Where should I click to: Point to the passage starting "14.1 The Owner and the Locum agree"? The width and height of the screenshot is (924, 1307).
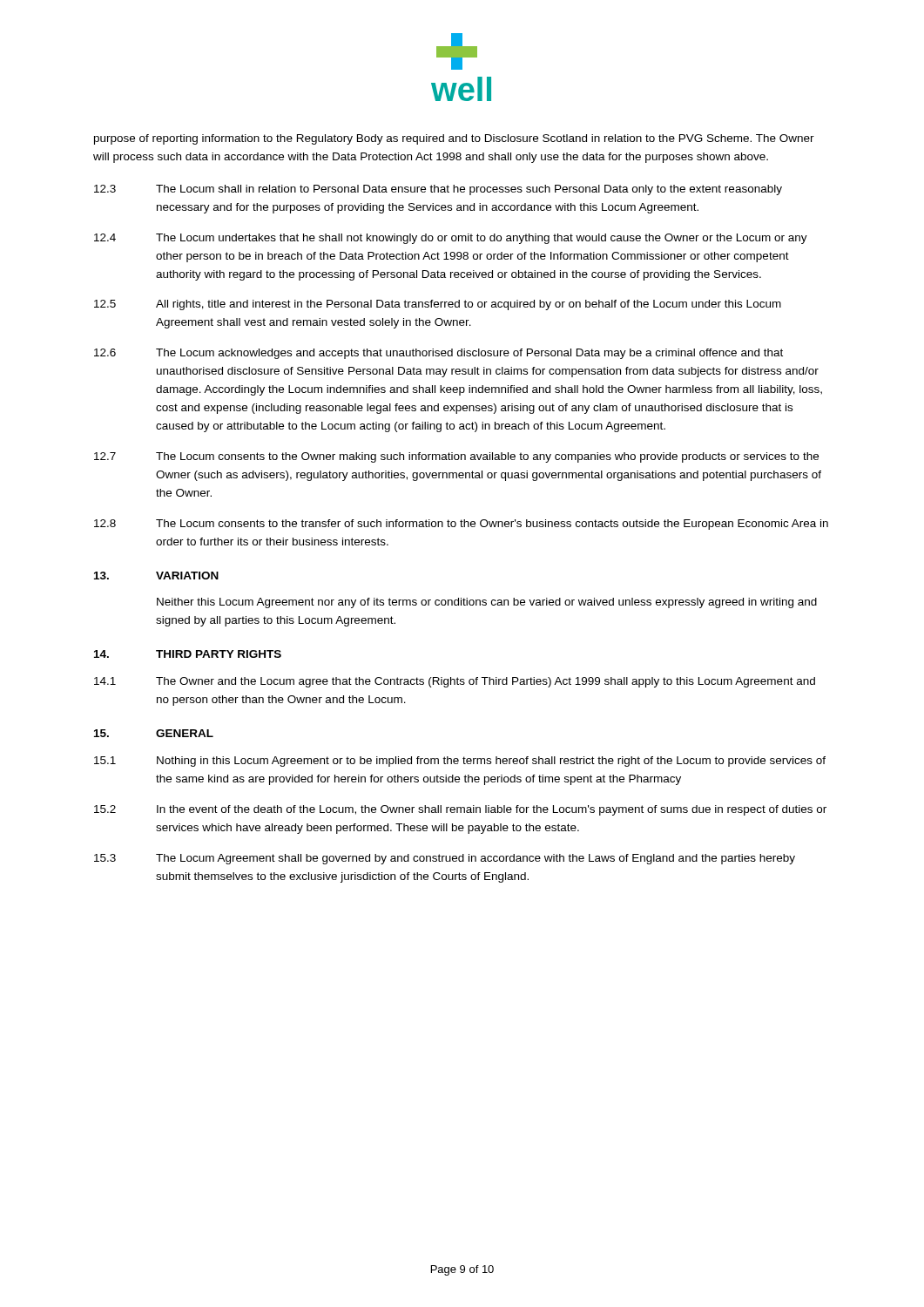462,691
